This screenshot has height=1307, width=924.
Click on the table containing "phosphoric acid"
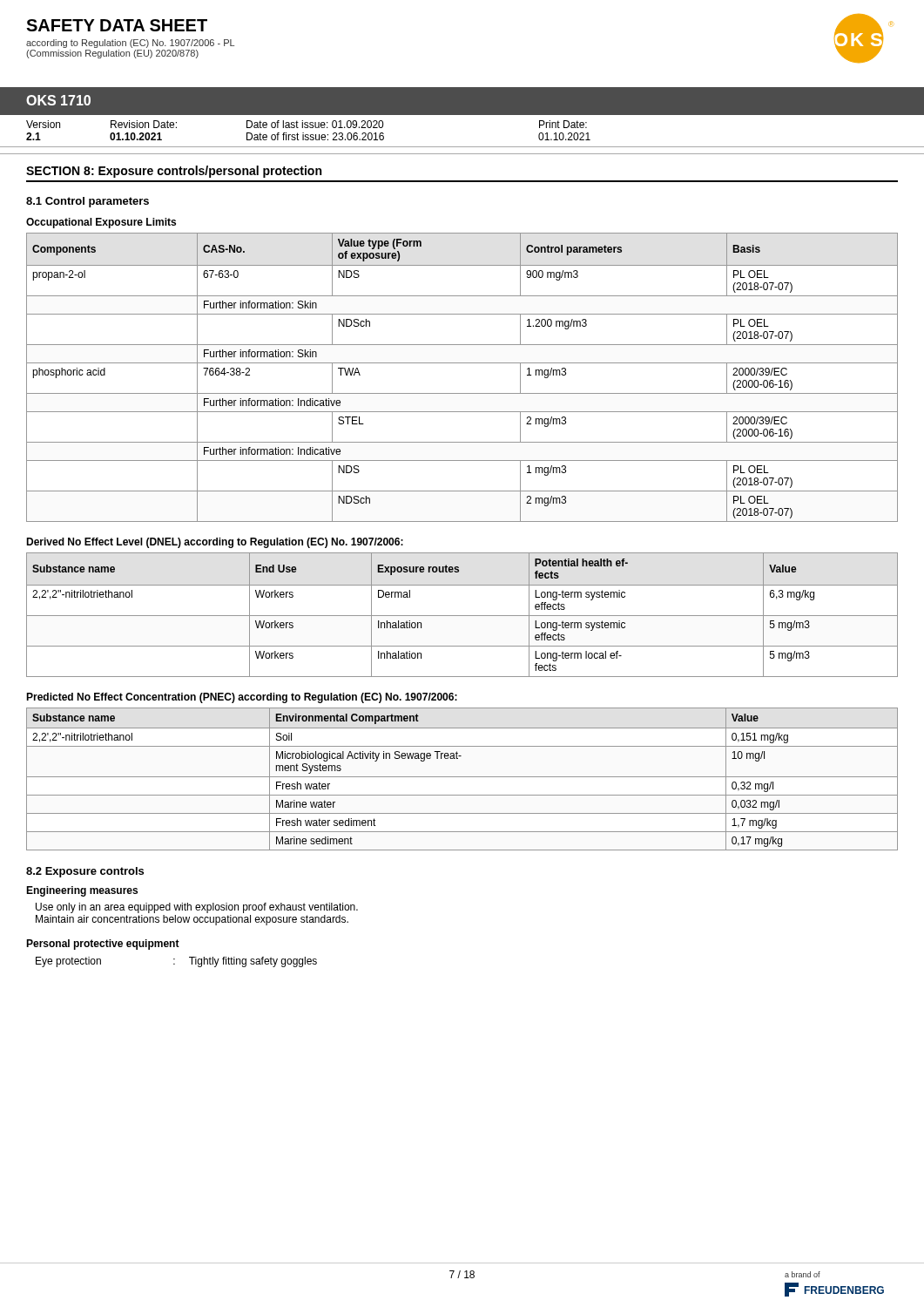click(x=462, y=377)
